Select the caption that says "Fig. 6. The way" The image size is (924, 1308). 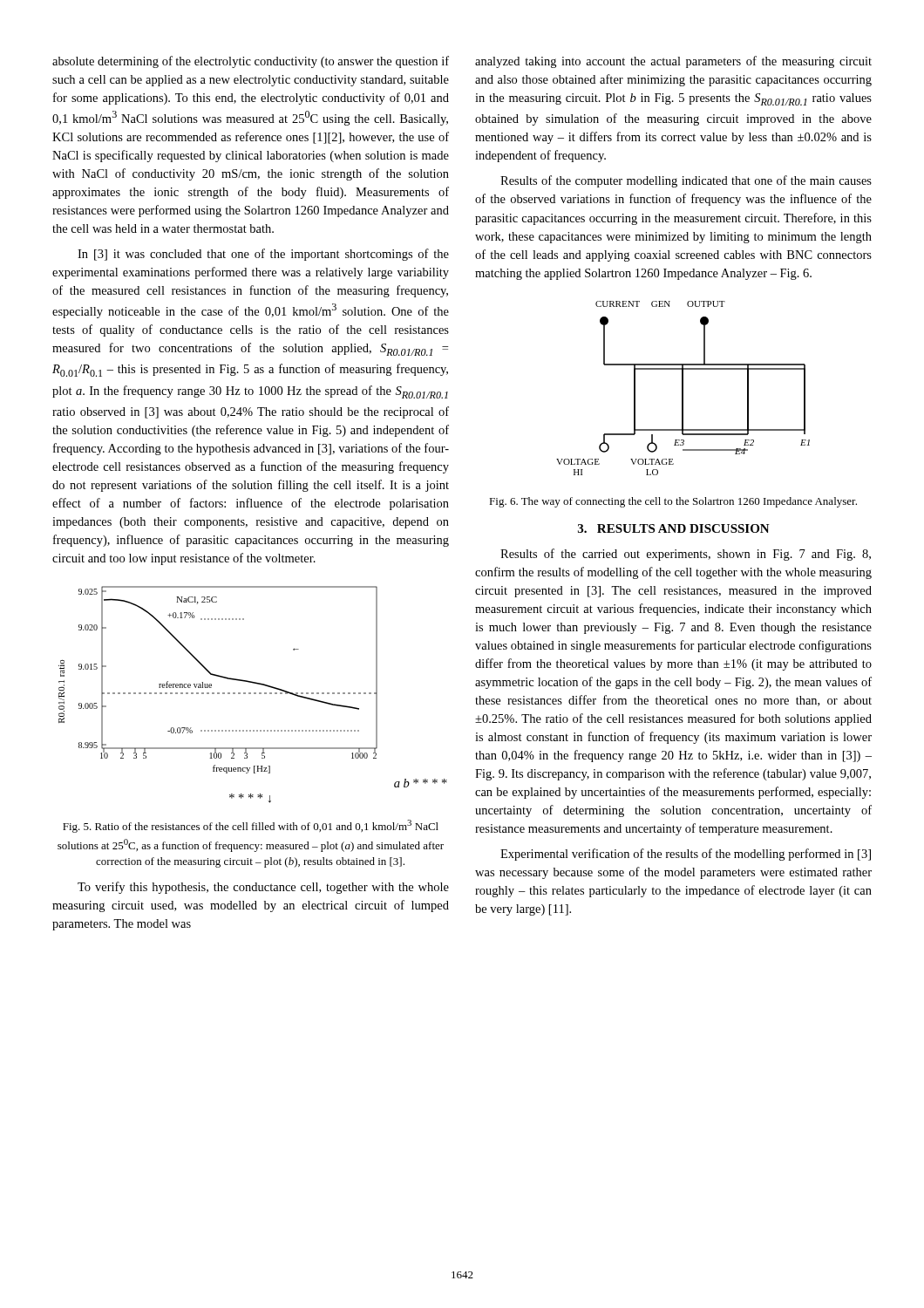673,501
